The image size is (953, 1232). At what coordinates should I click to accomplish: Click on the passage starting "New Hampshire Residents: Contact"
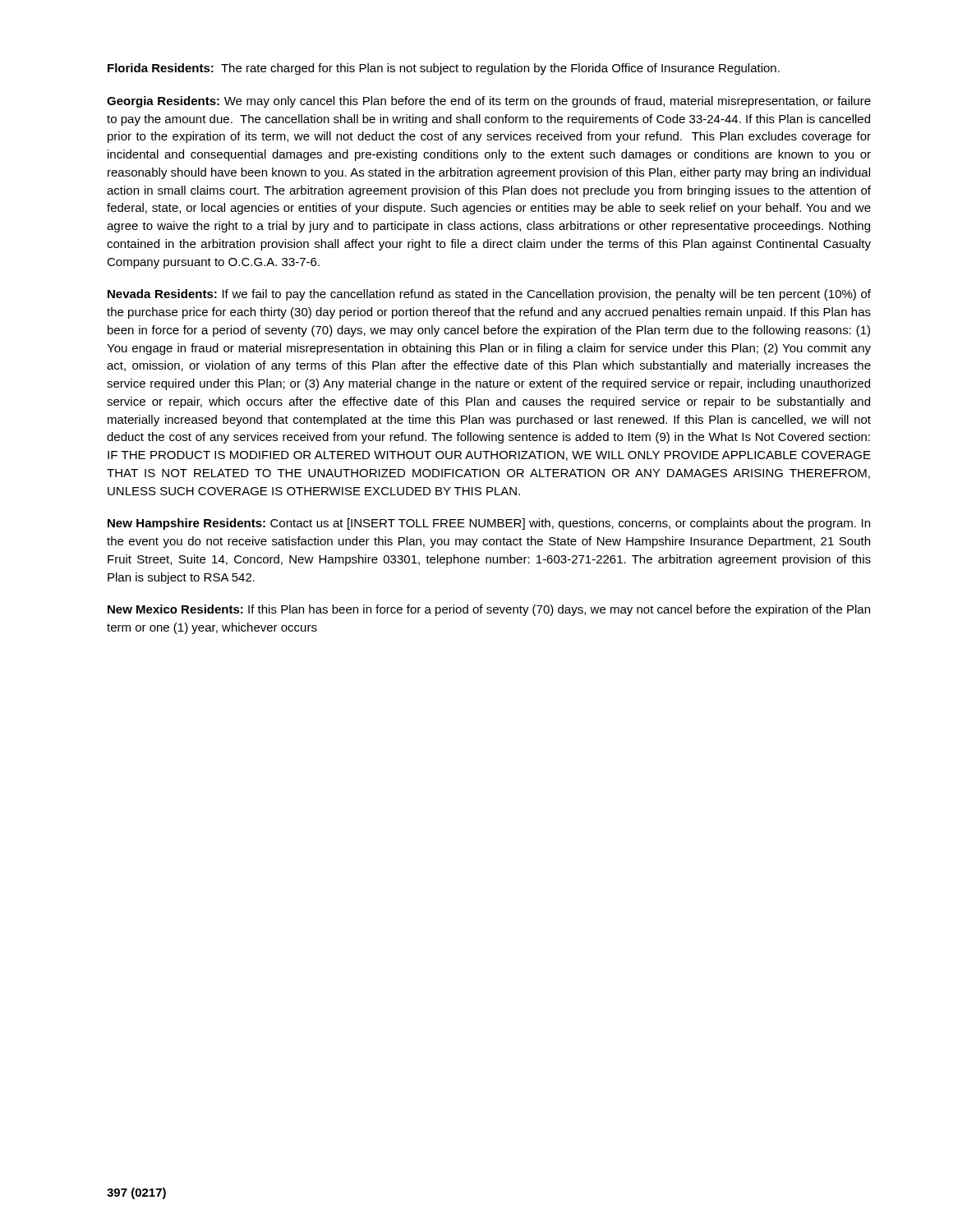[x=489, y=550]
